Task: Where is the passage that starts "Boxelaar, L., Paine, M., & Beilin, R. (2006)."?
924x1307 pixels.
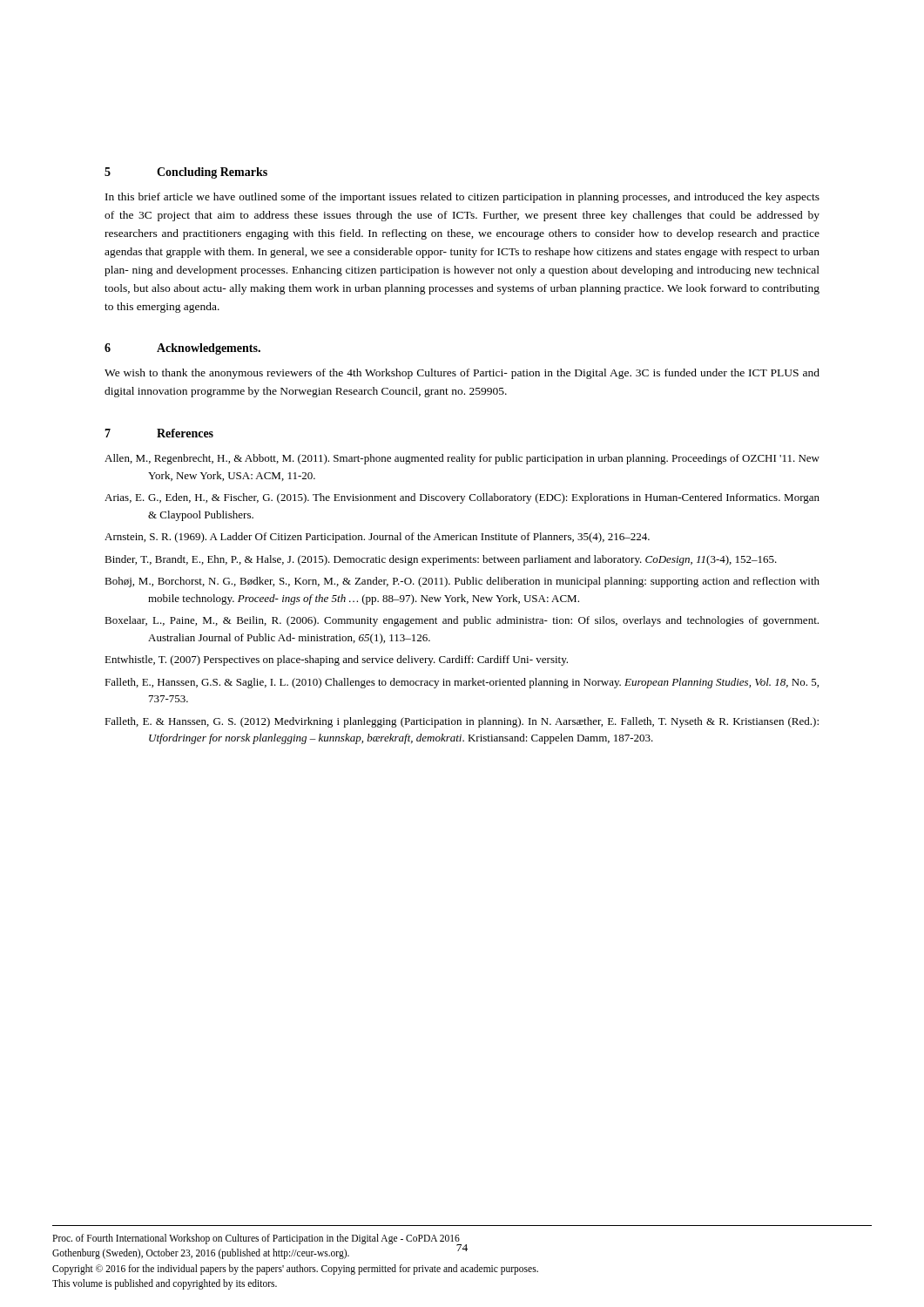Action: tap(462, 629)
